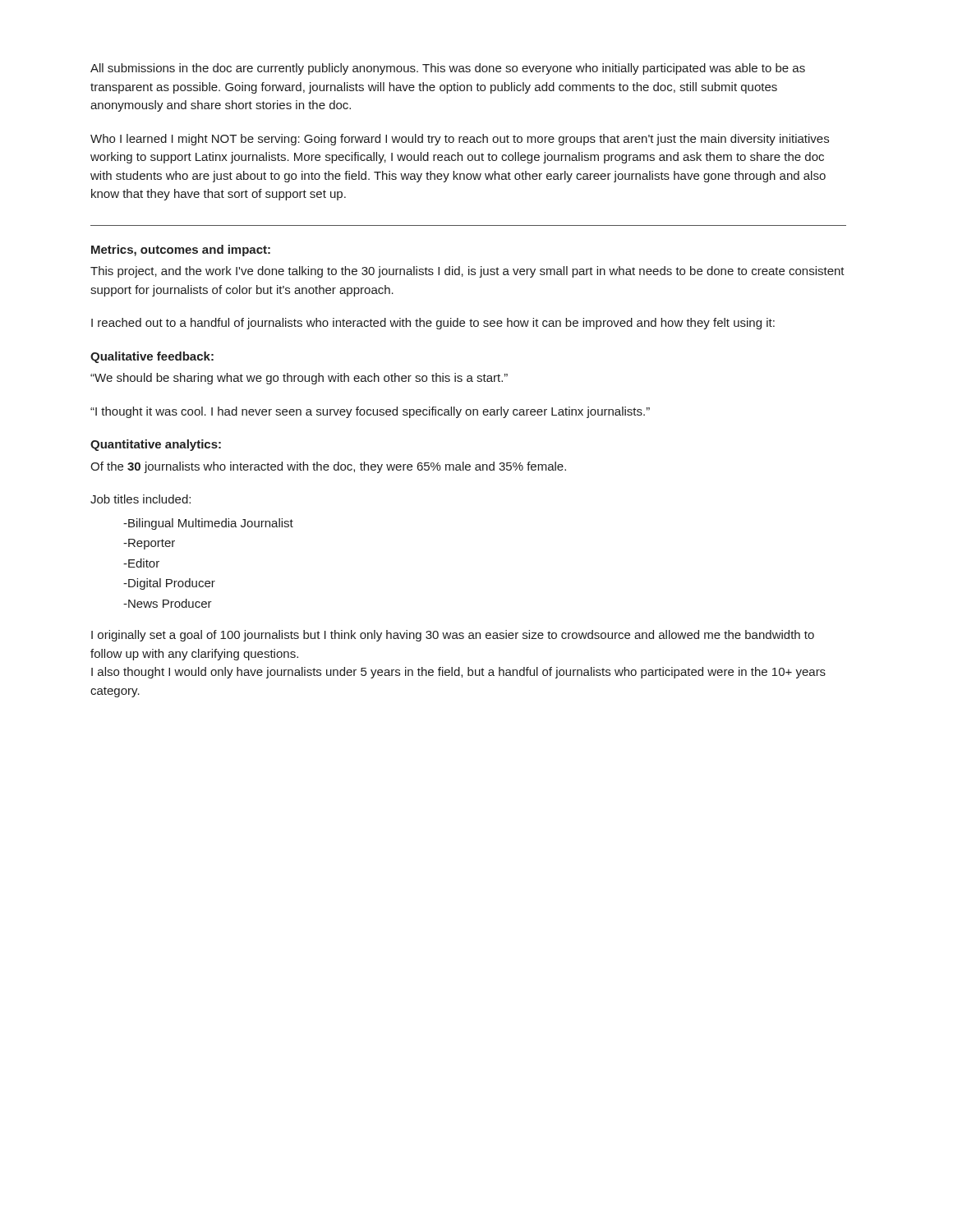Where does it say "Quantitative analytics:"?
Screen dimensions: 1232x953
tap(156, 444)
